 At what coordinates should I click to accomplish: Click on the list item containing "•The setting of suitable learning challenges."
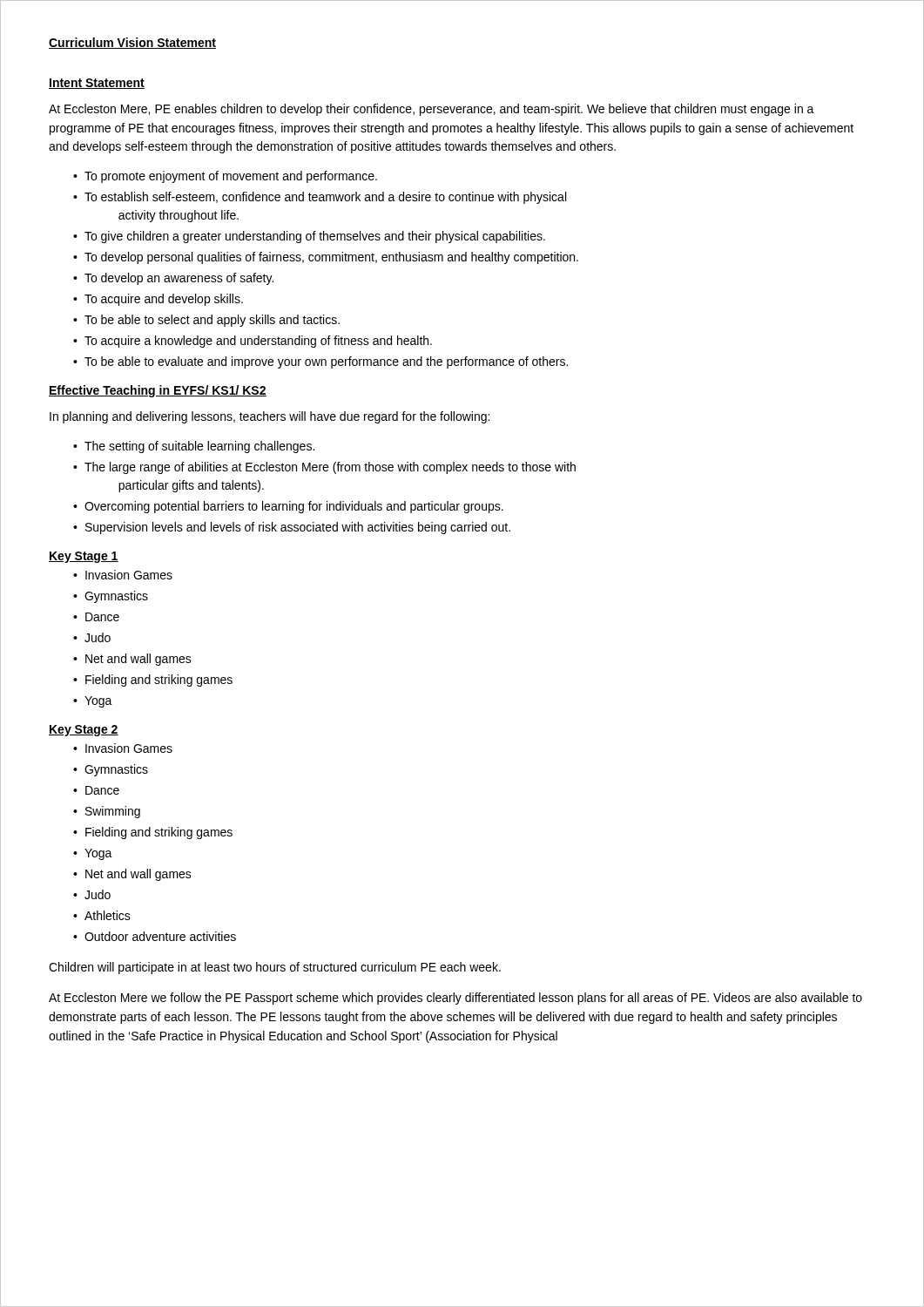click(x=194, y=447)
